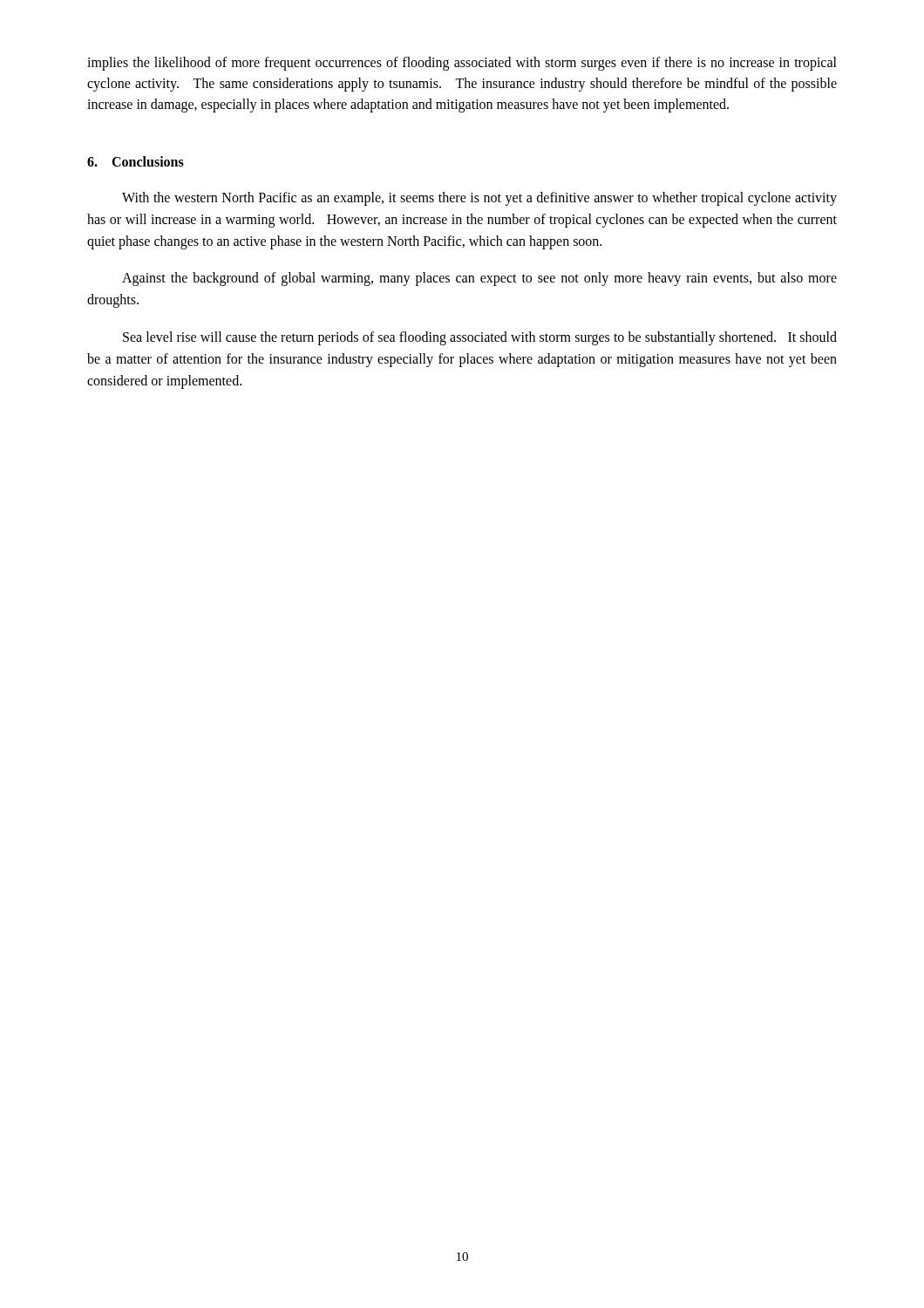Point to the block beginning "implies the likelihood of more frequent occurrences of"

(x=462, y=83)
